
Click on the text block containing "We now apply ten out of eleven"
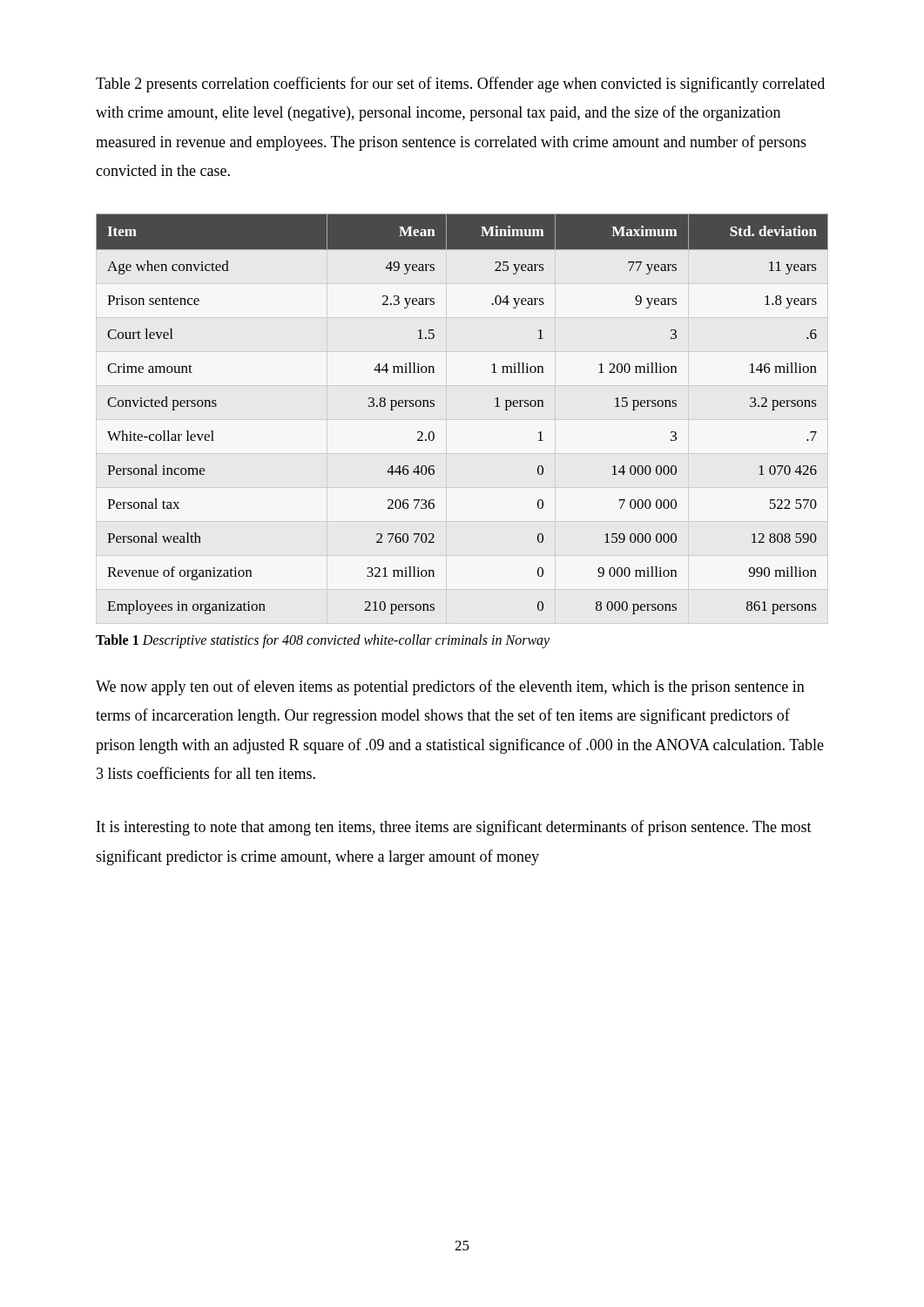pyautogui.click(x=460, y=730)
